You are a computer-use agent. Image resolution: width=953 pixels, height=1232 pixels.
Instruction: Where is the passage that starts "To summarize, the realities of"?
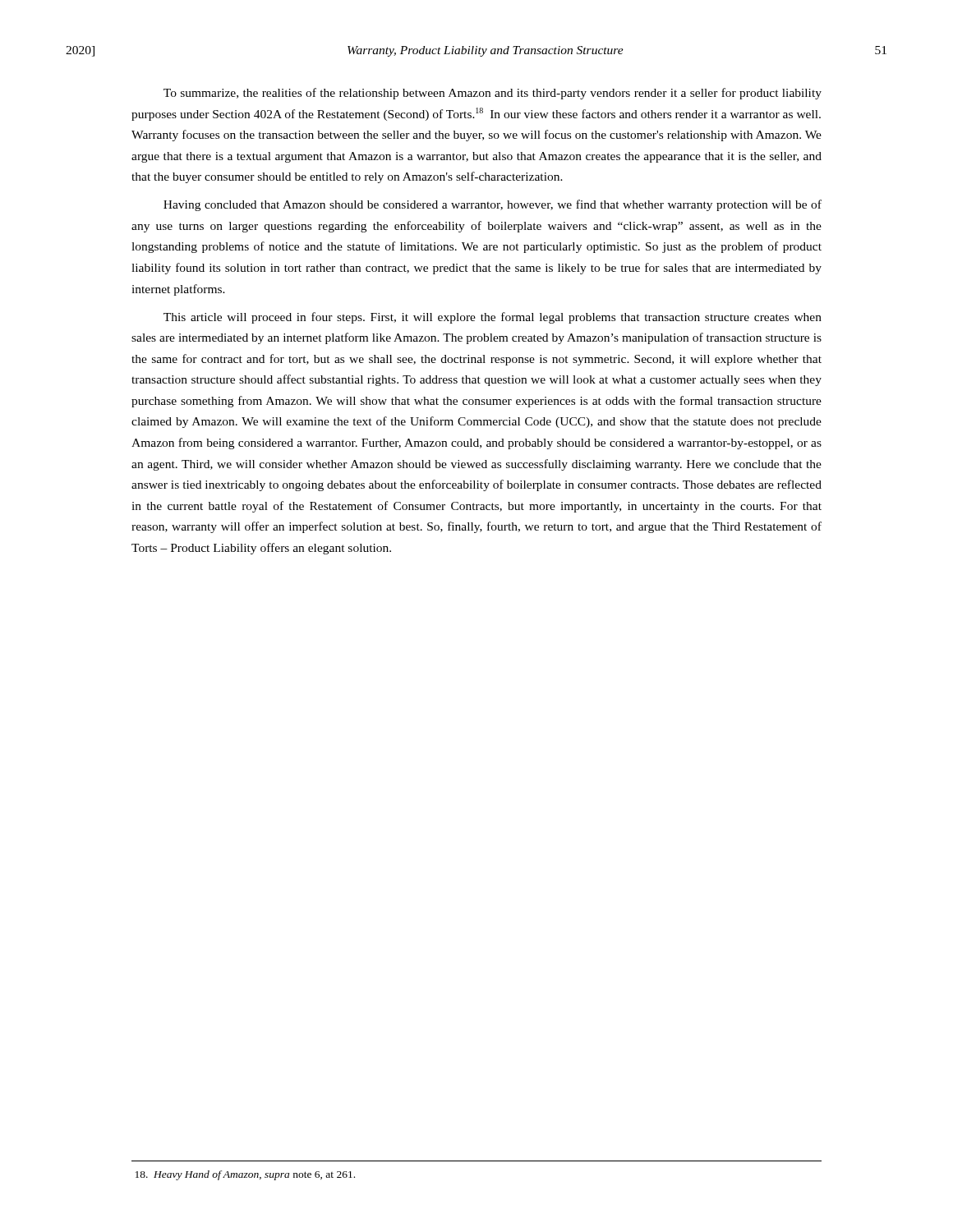coord(476,134)
